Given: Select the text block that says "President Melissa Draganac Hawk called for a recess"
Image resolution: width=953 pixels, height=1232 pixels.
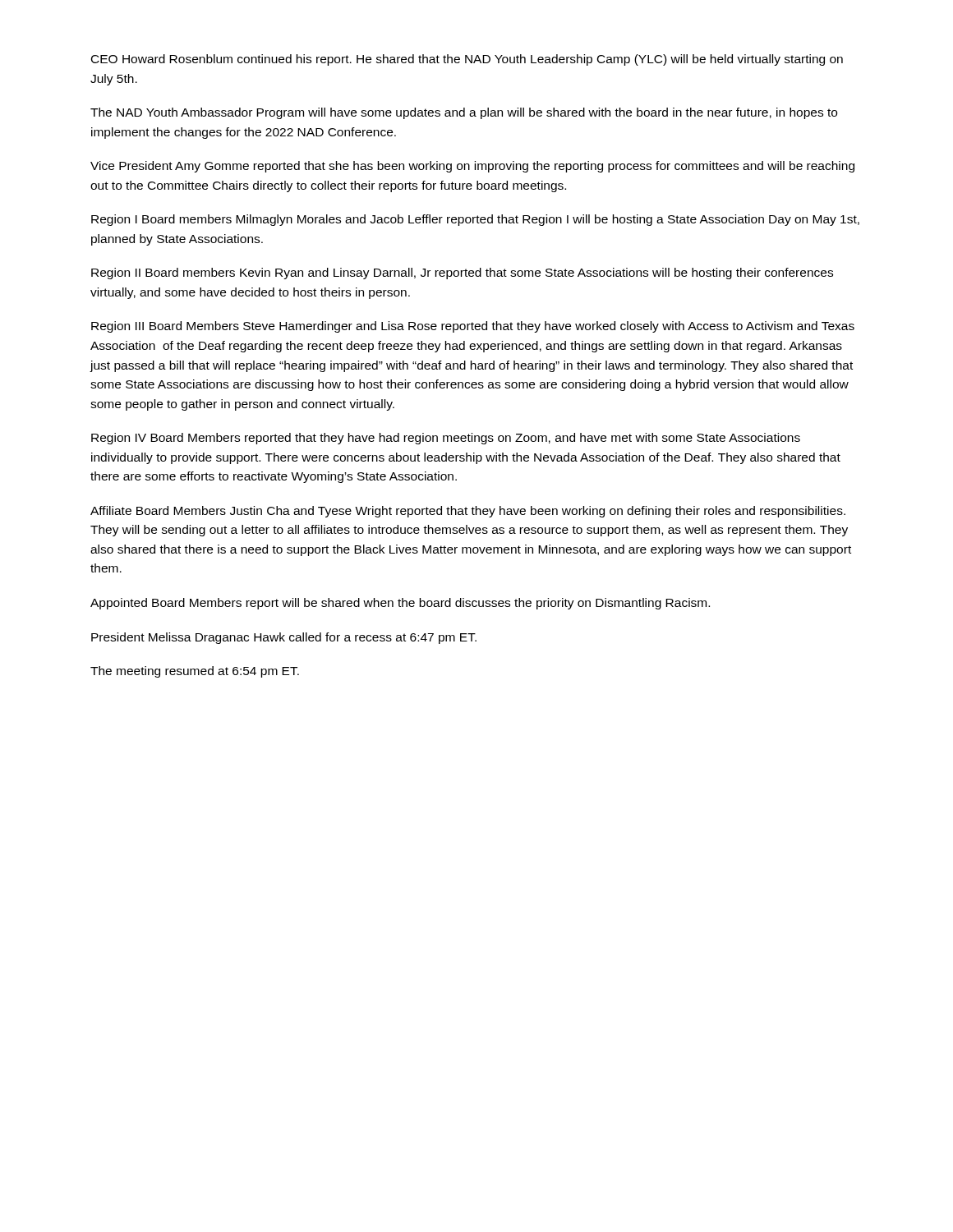Looking at the screenshot, I should 284,637.
